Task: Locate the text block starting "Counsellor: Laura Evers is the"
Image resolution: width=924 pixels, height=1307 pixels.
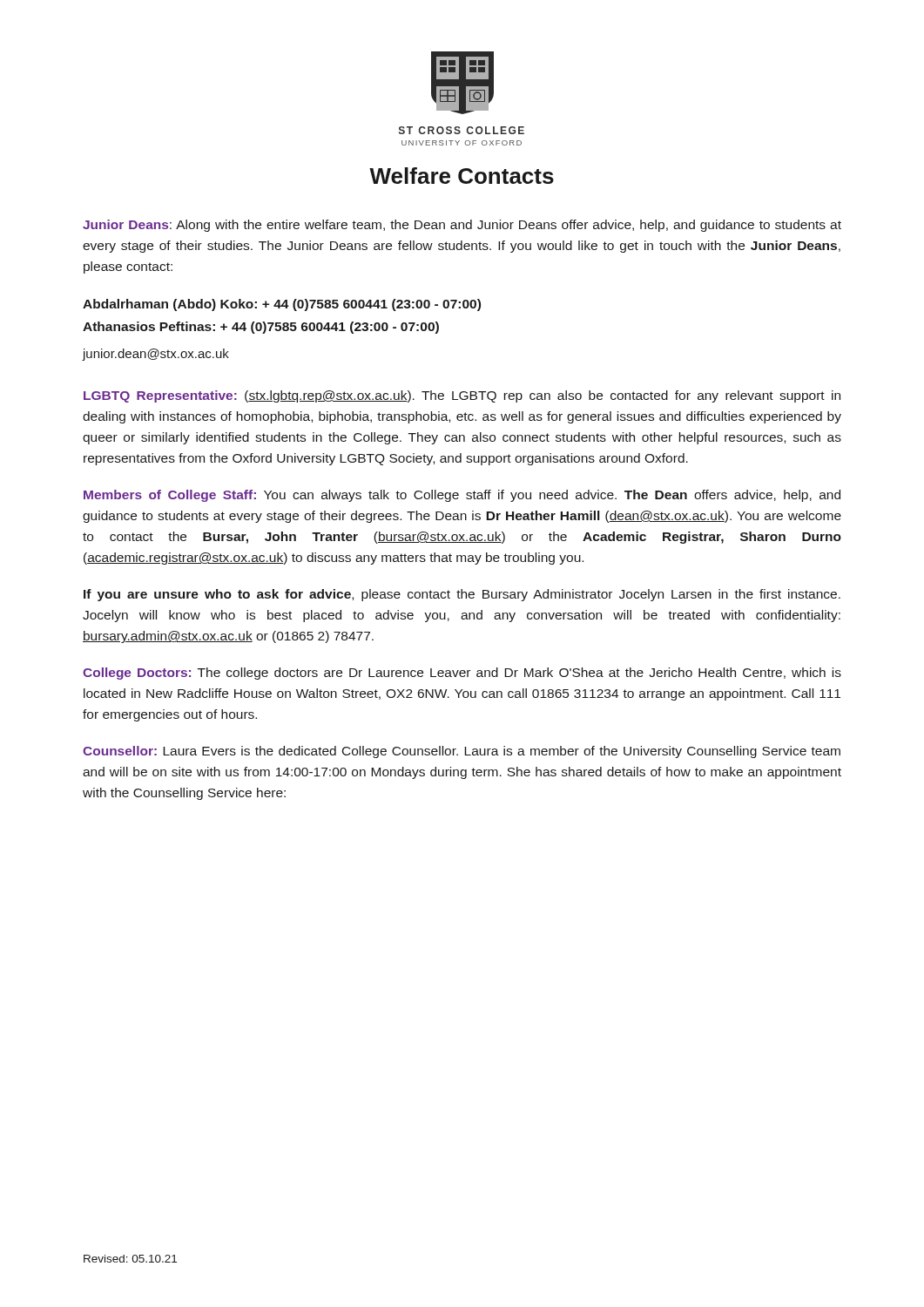Action: point(462,772)
